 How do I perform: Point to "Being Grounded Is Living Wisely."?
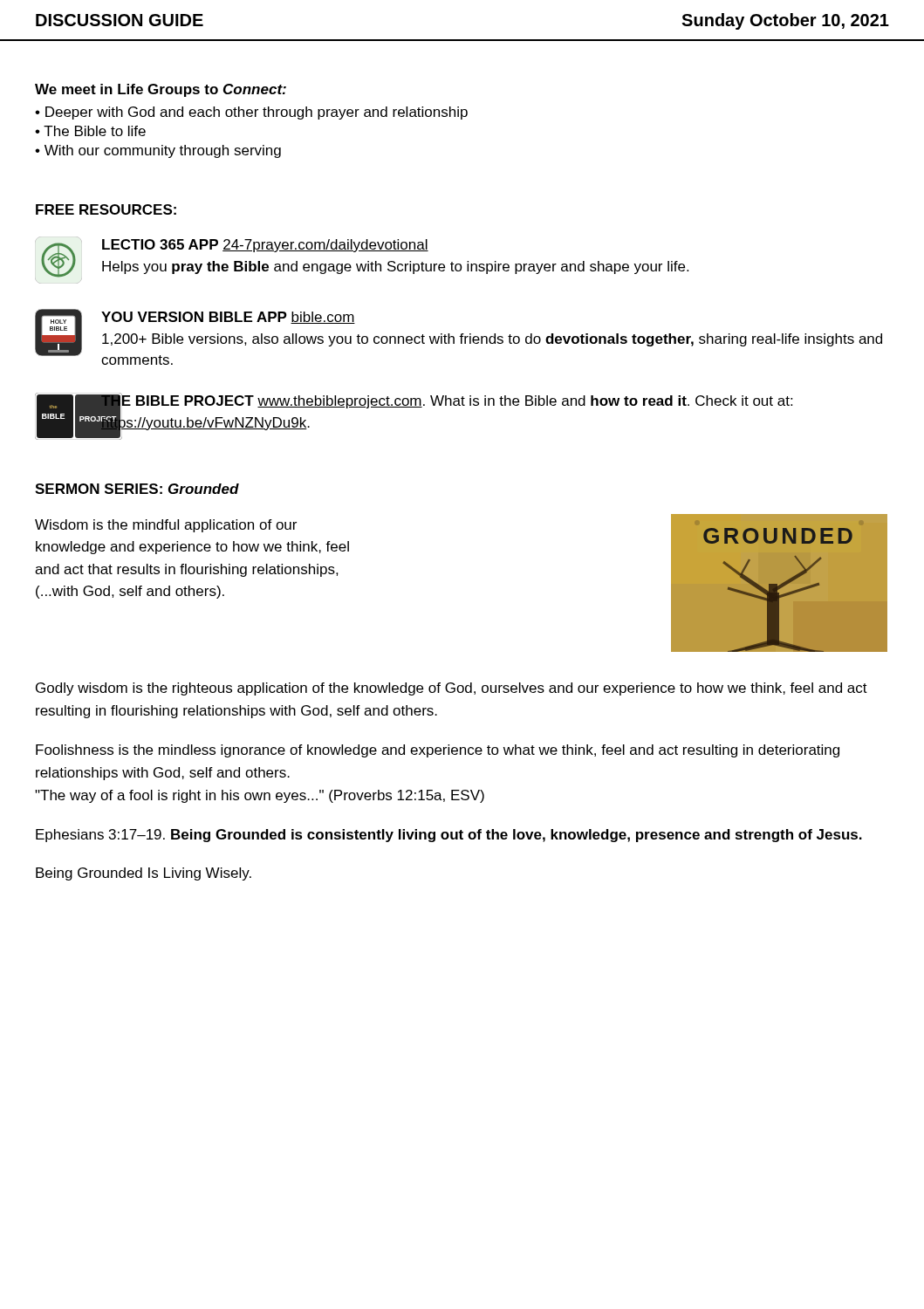(x=144, y=874)
